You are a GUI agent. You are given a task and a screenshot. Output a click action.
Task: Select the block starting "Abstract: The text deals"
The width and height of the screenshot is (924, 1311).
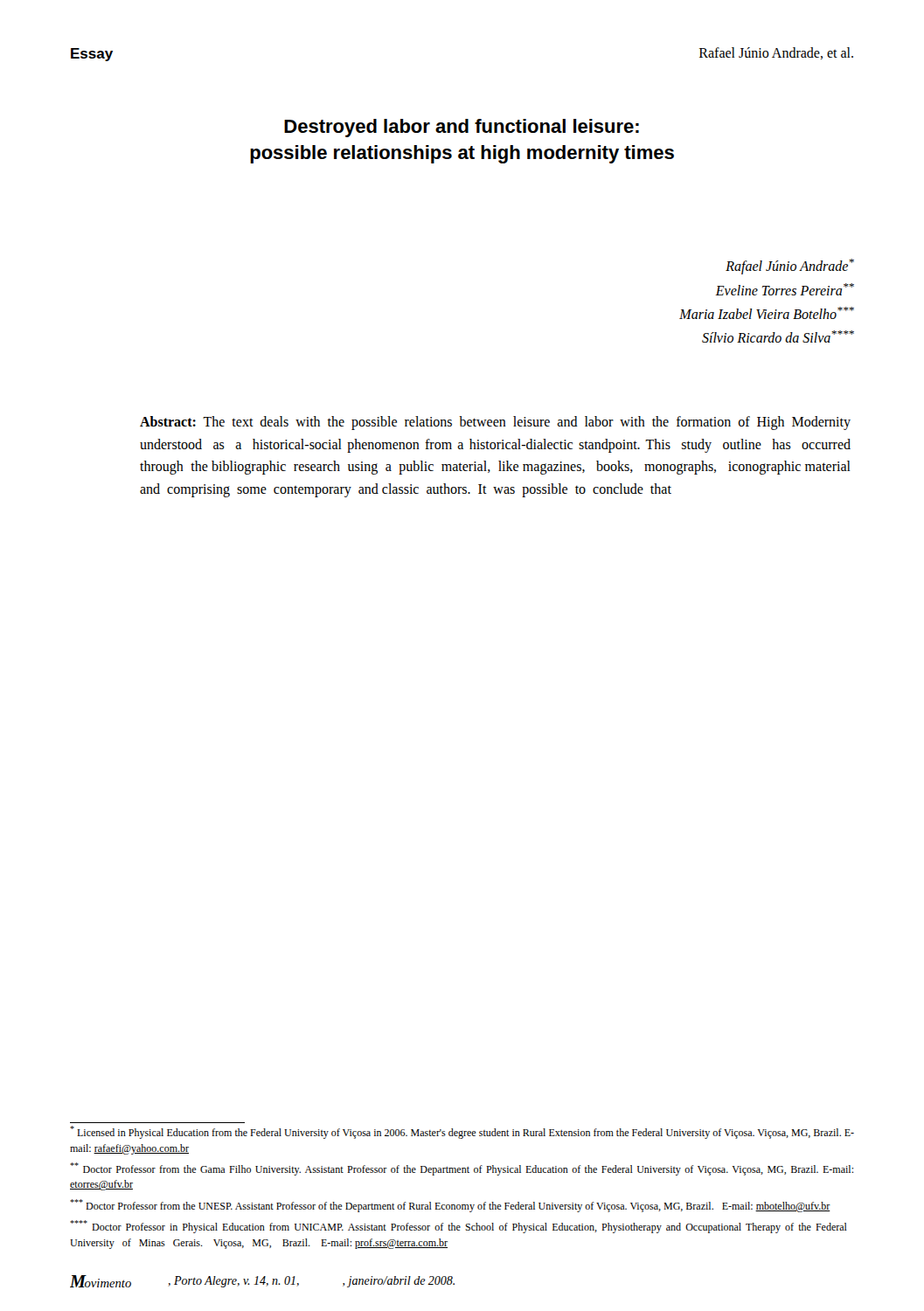pyautogui.click(x=497, y=456)
